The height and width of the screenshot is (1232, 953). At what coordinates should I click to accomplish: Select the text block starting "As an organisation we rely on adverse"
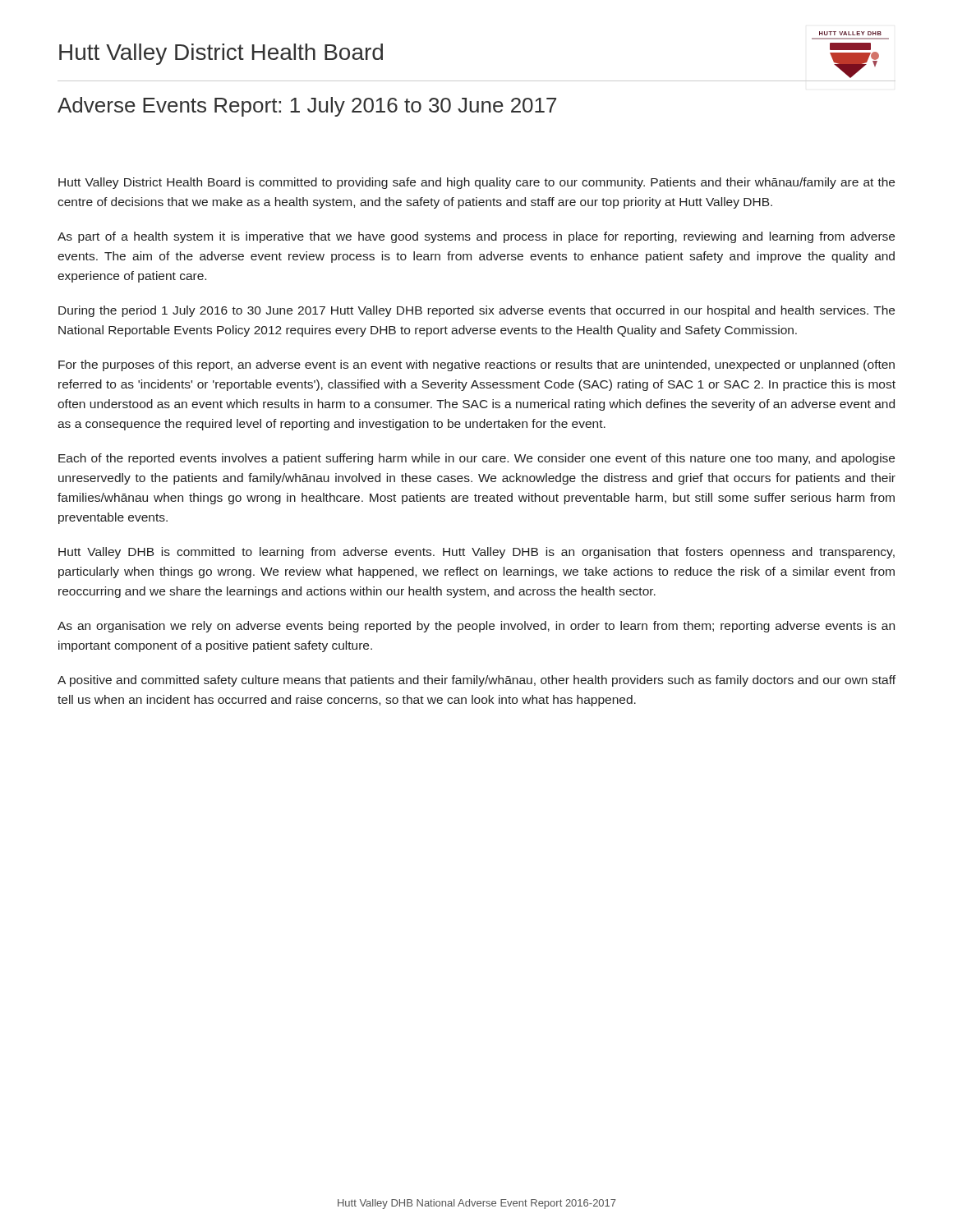click(x=476, y=636)
